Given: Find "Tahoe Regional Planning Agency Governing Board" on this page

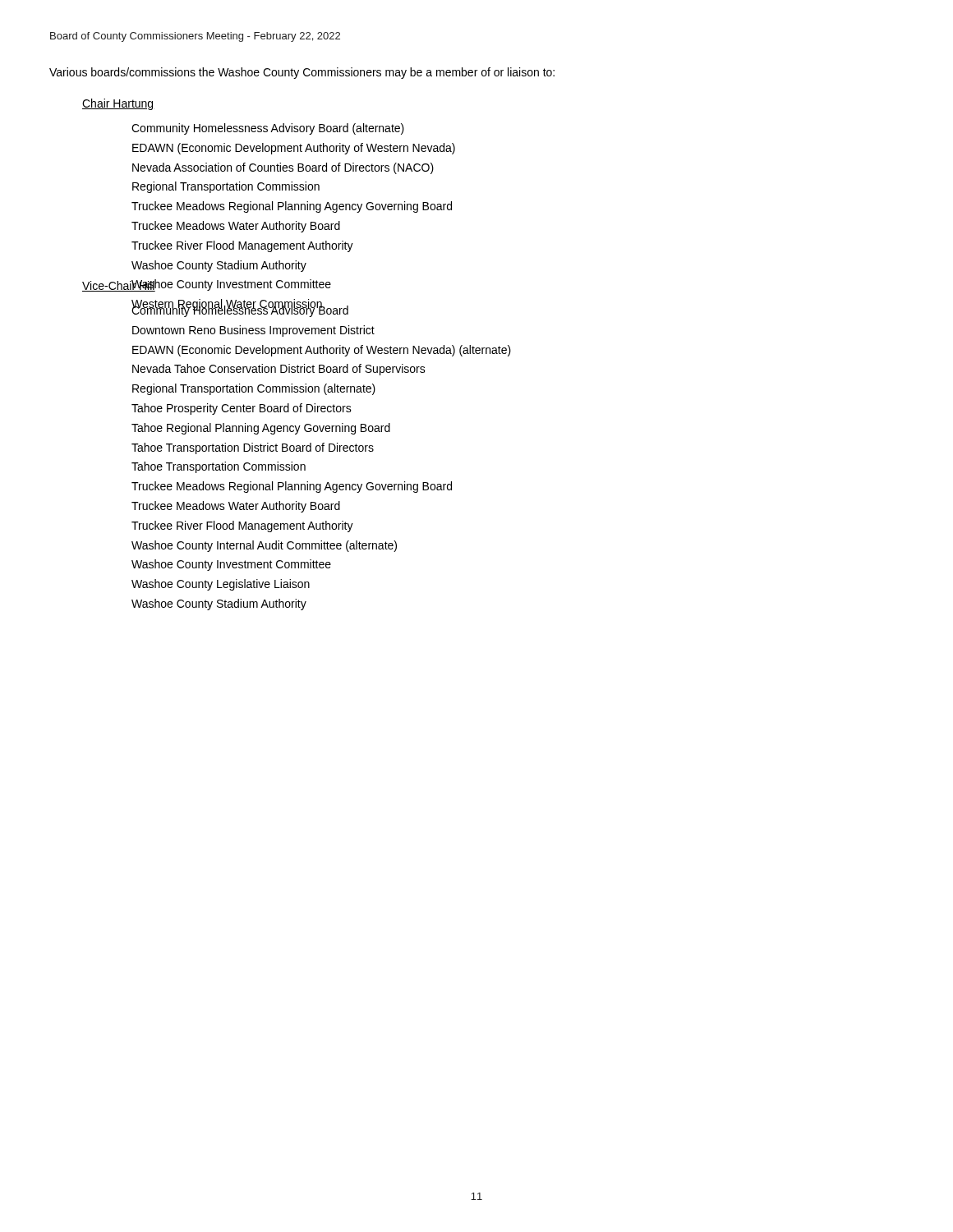Looking at the screenshot, I should tap(261, 428).
